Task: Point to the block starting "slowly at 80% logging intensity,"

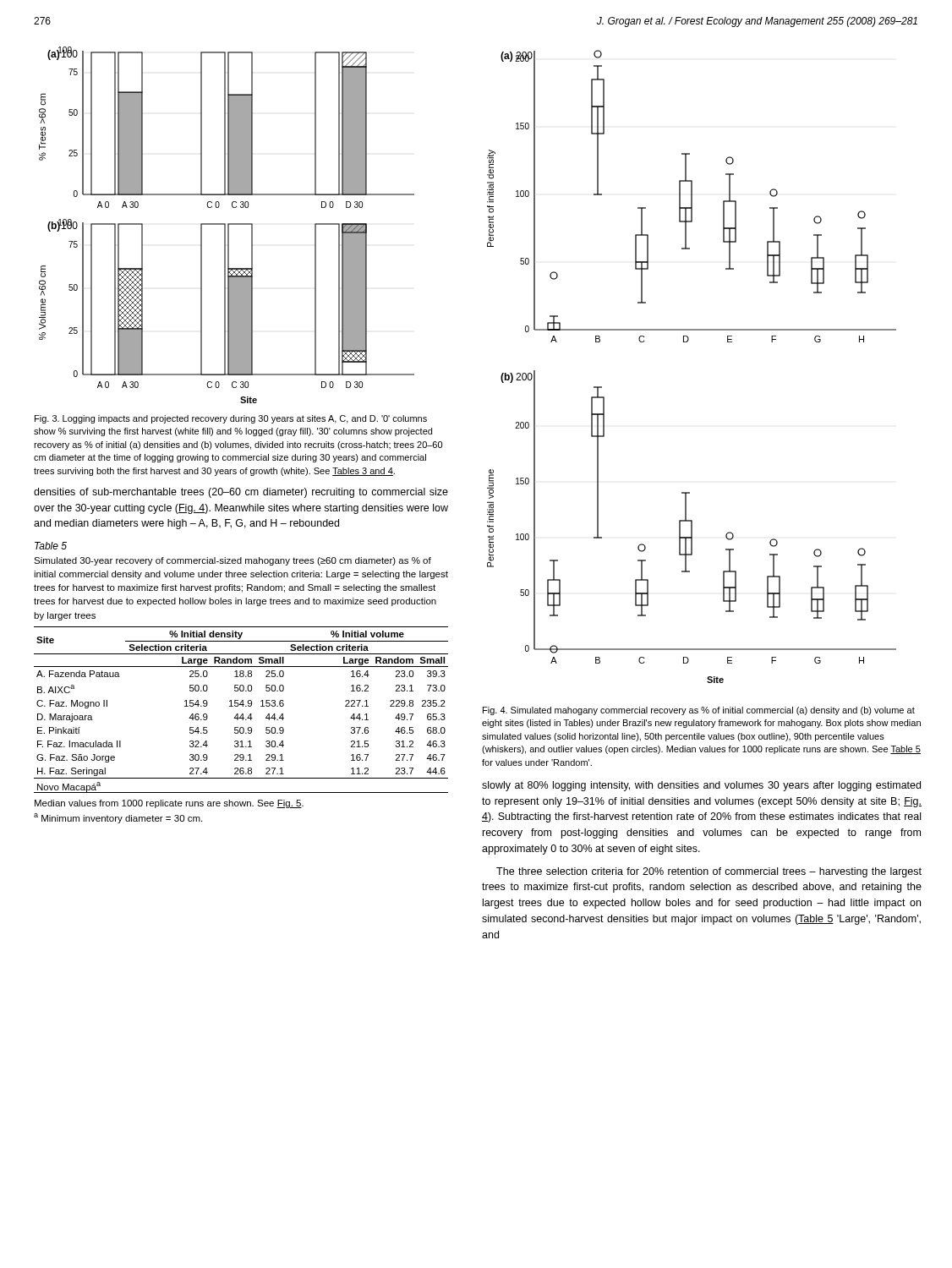Action: pyautogui.click(x=702, y=817)
